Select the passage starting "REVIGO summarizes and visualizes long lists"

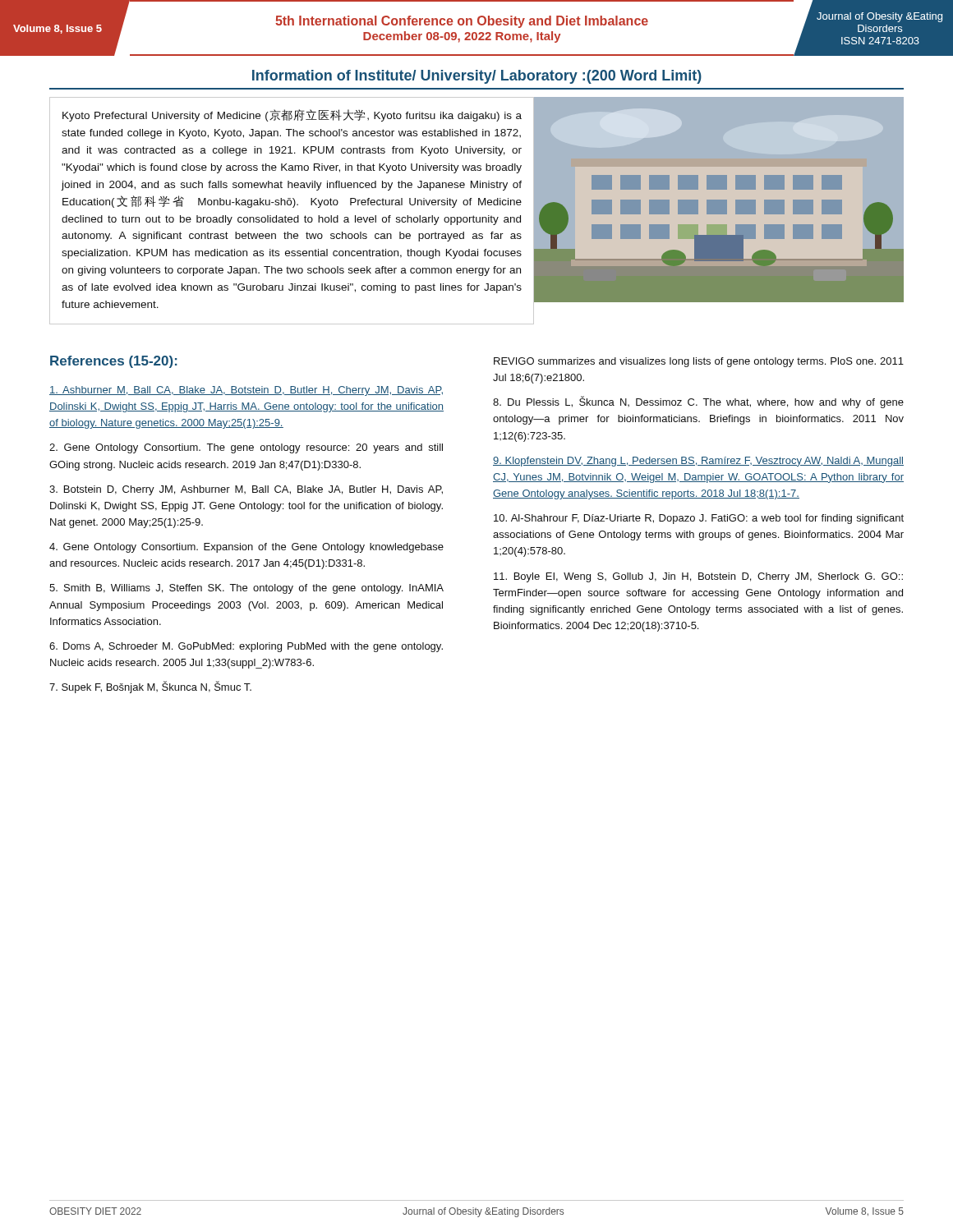coord(698,369)
